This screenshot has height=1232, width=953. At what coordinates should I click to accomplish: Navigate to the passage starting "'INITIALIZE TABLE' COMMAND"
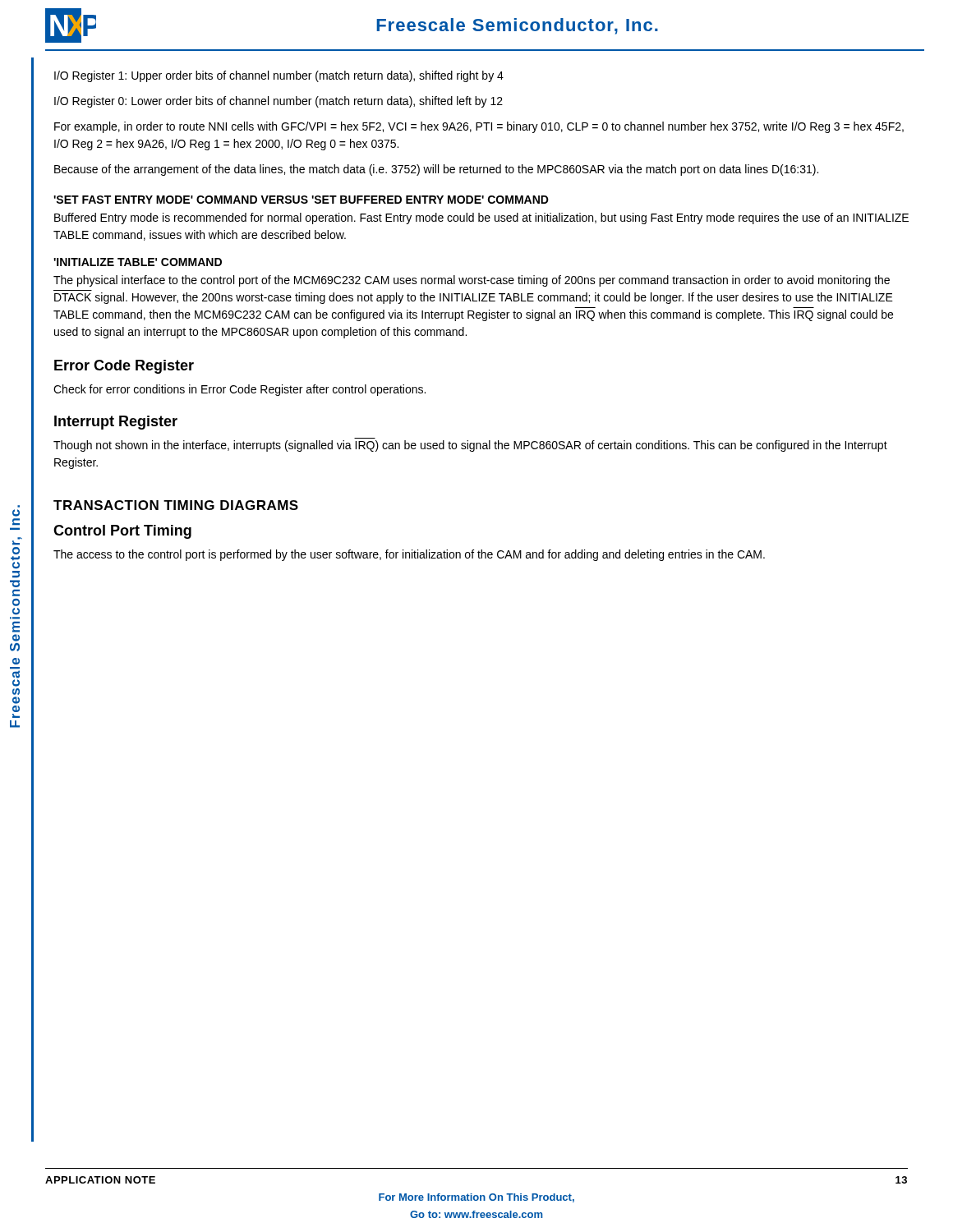pos(138,262)
